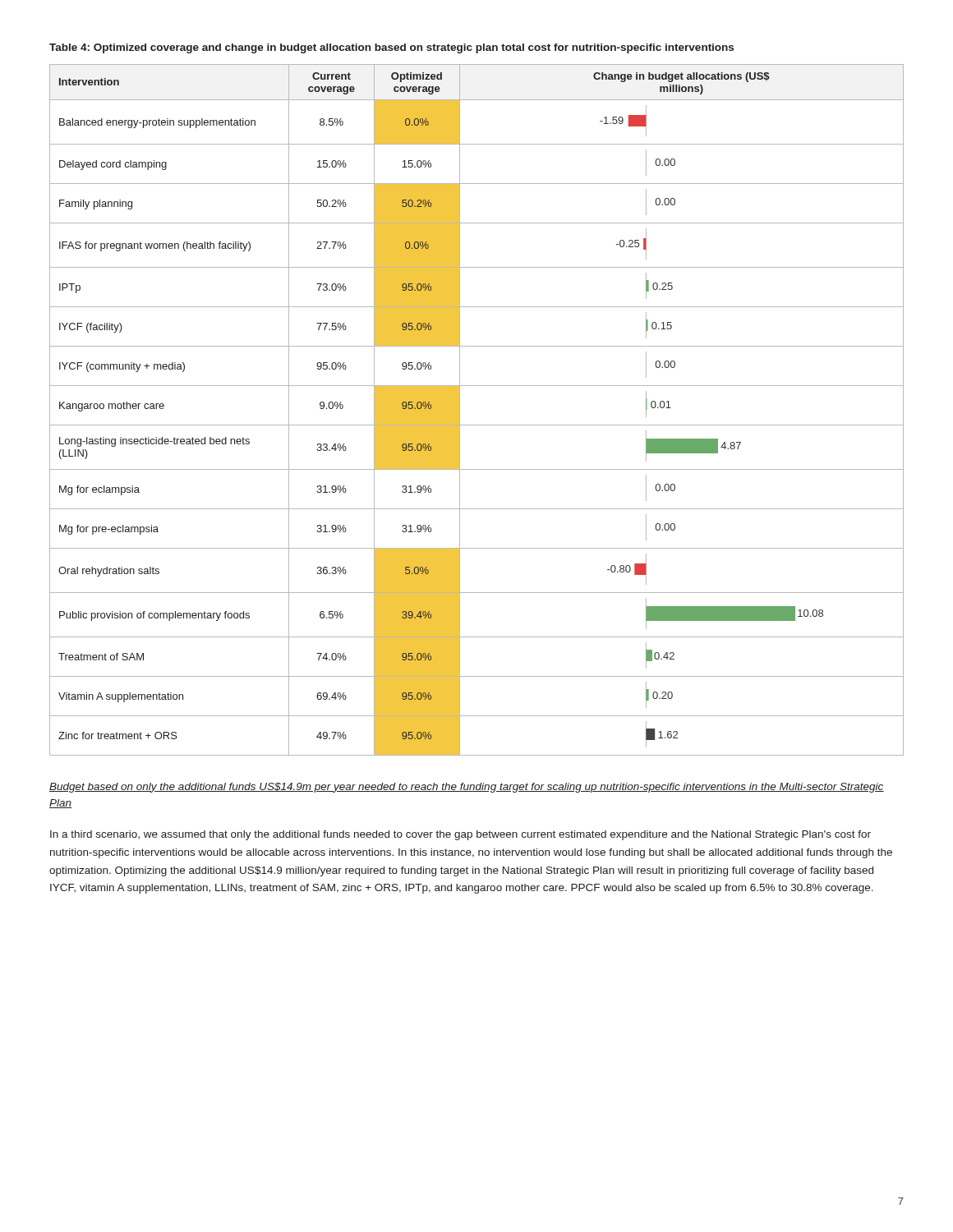
Task: Select the text block with the text "In a third scenario, we assumed that only"
Action: click(471, 861)
